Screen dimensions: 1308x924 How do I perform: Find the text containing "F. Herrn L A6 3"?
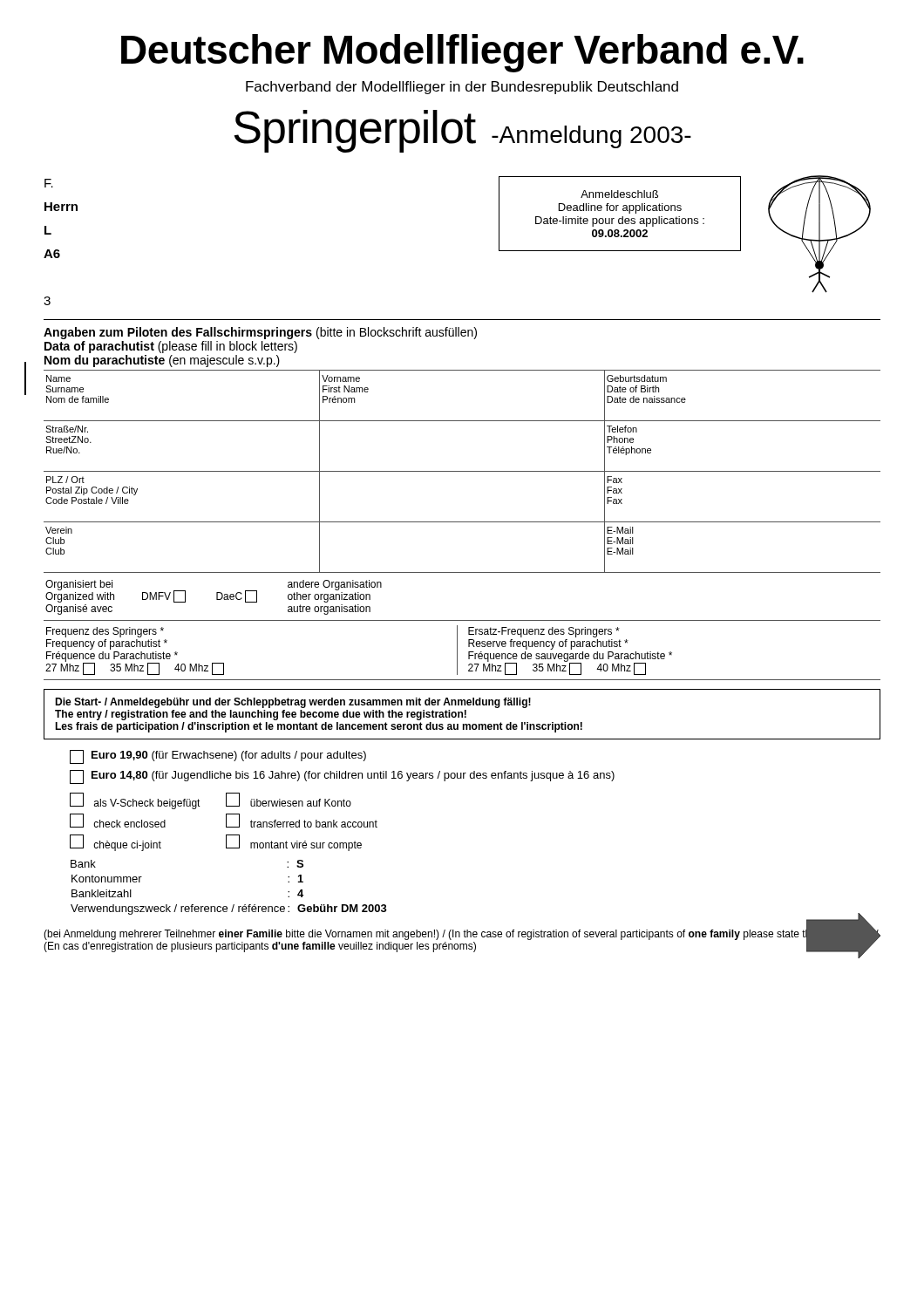[61, 242]
